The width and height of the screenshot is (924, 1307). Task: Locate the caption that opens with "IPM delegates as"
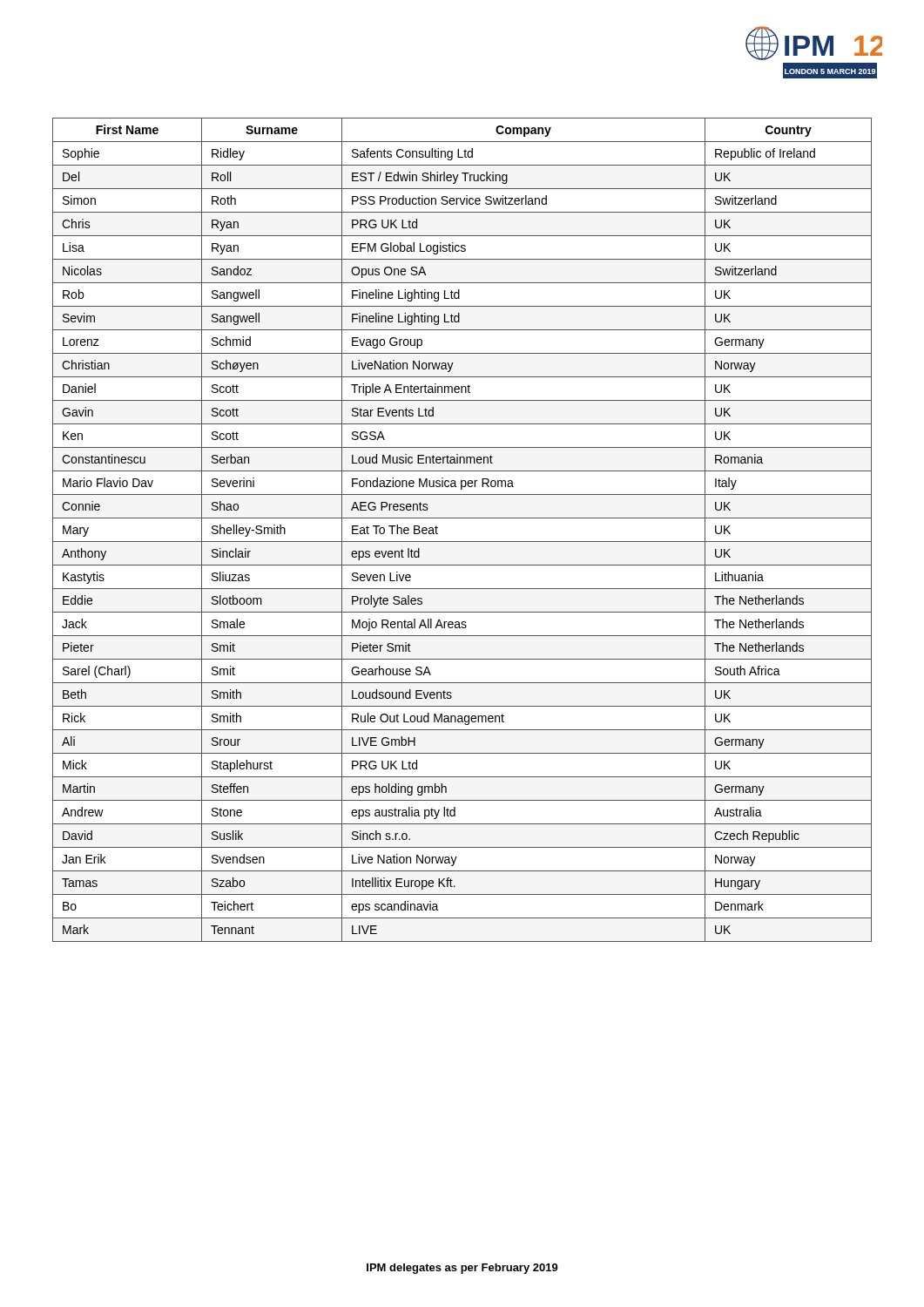(x=462, y=1267)
